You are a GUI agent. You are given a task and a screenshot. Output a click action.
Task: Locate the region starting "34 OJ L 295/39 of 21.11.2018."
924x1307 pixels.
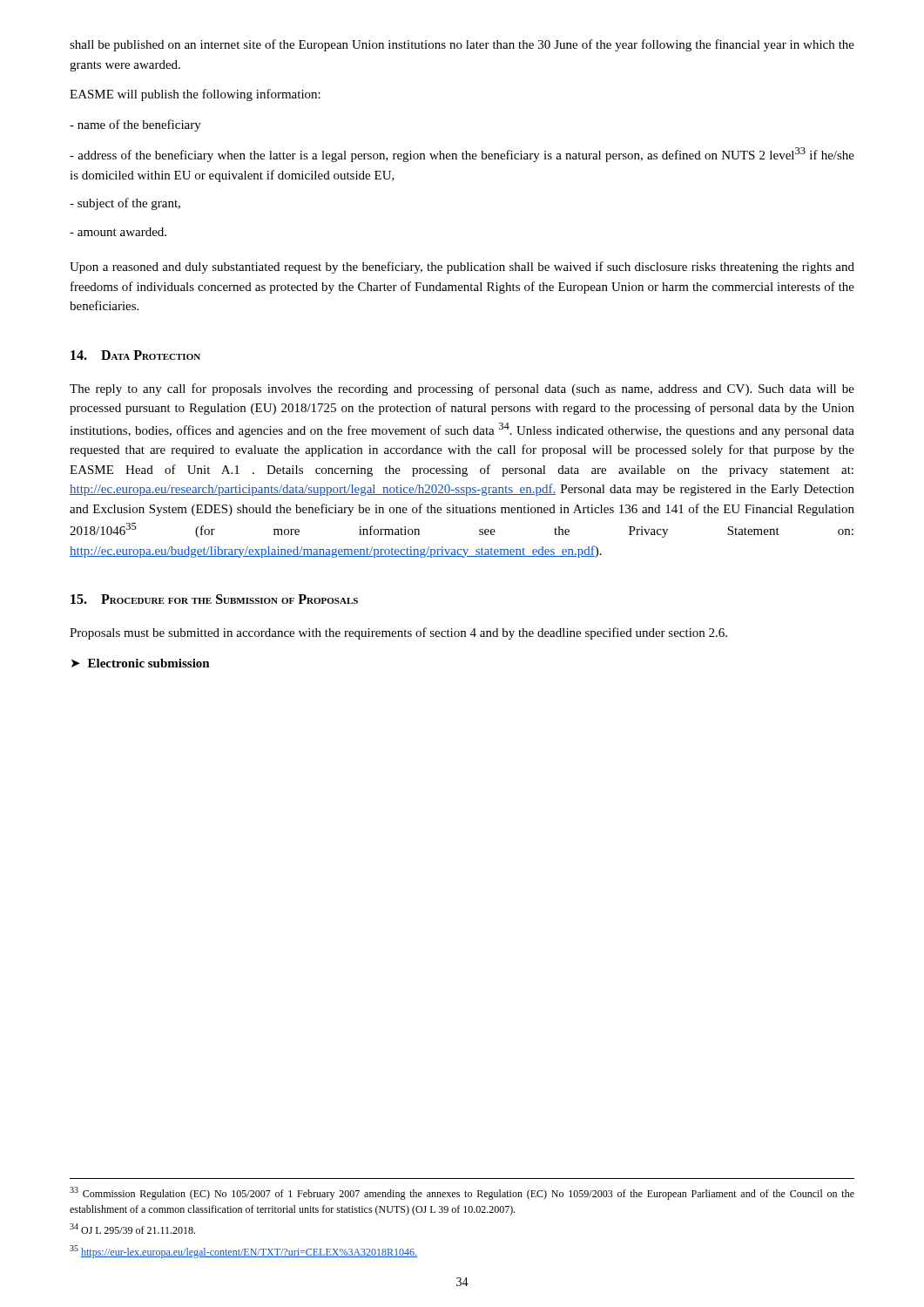point(133,1229)
